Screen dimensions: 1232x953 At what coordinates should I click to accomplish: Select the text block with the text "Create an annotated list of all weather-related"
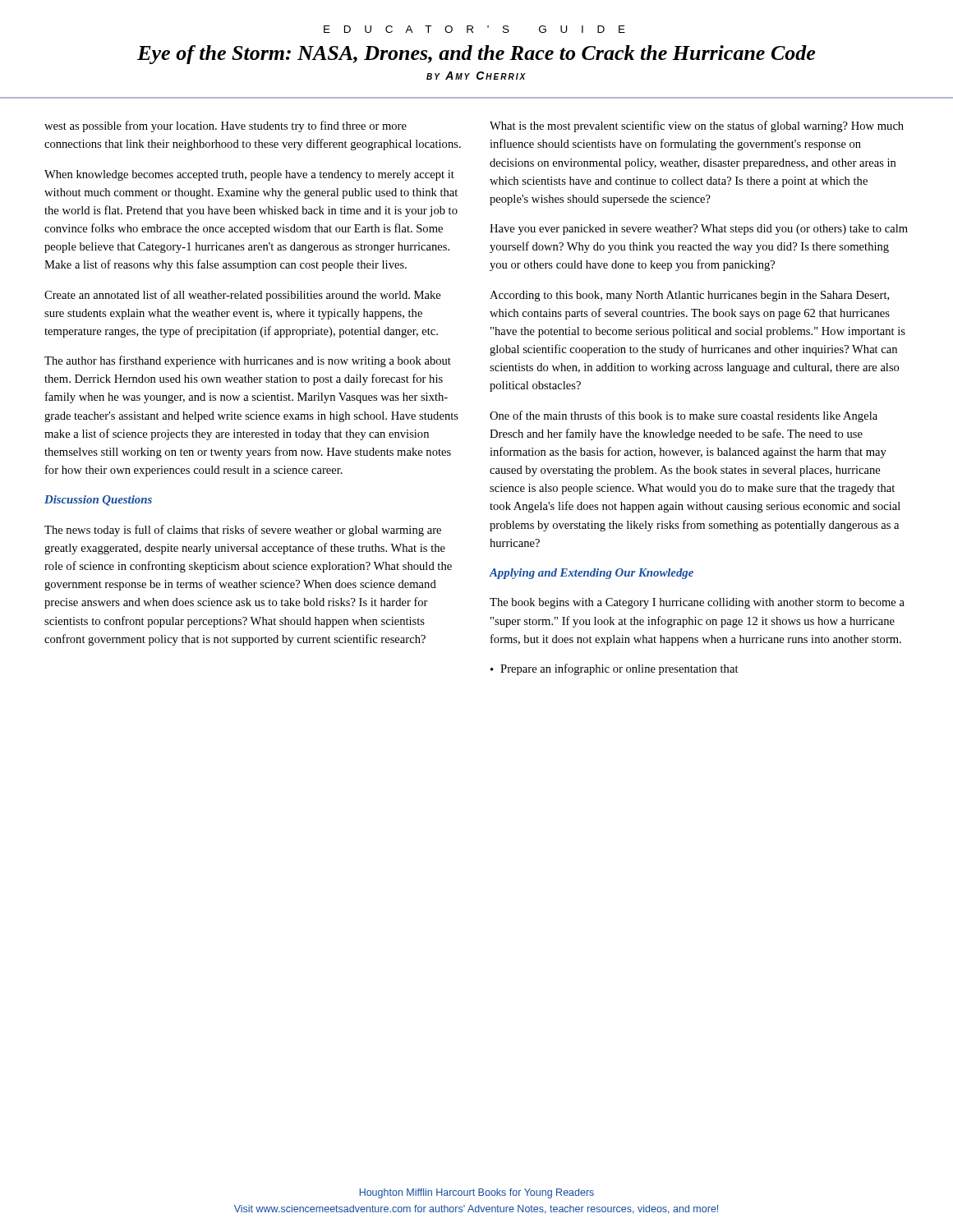[254, 313]
